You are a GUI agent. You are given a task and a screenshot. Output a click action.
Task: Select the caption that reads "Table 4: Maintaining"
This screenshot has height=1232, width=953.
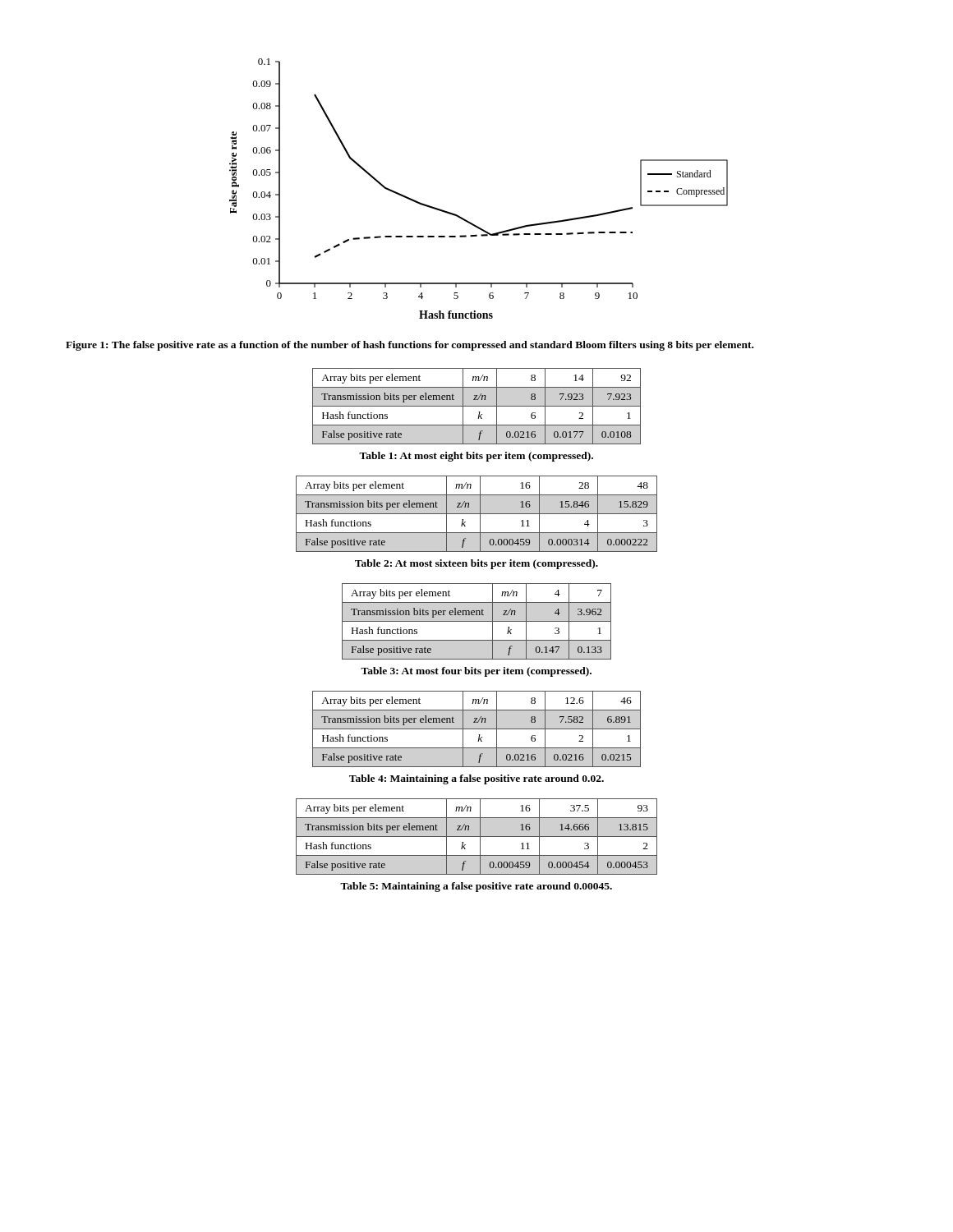tap(476, 778)
